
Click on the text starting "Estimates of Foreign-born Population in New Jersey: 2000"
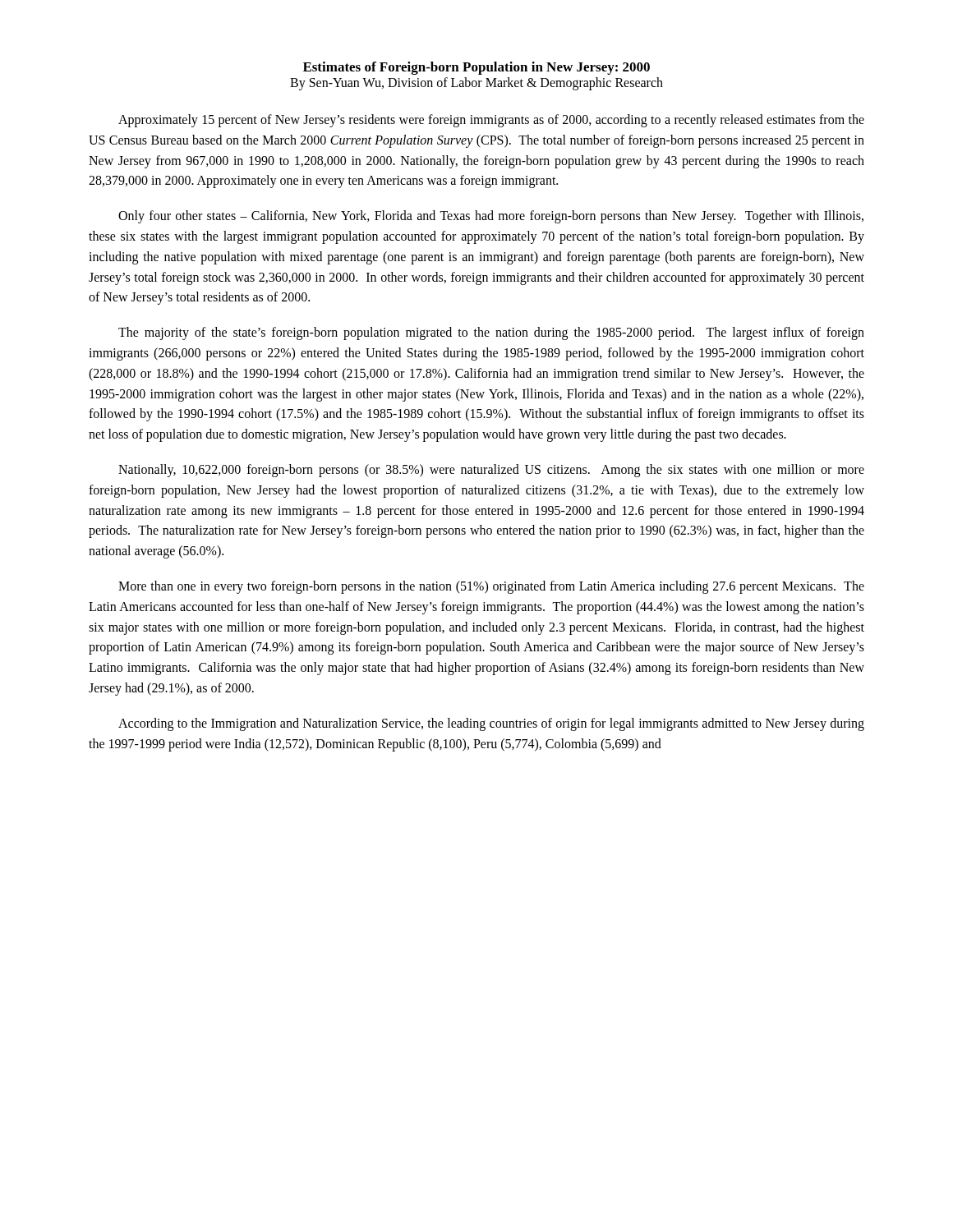[476, 75]
